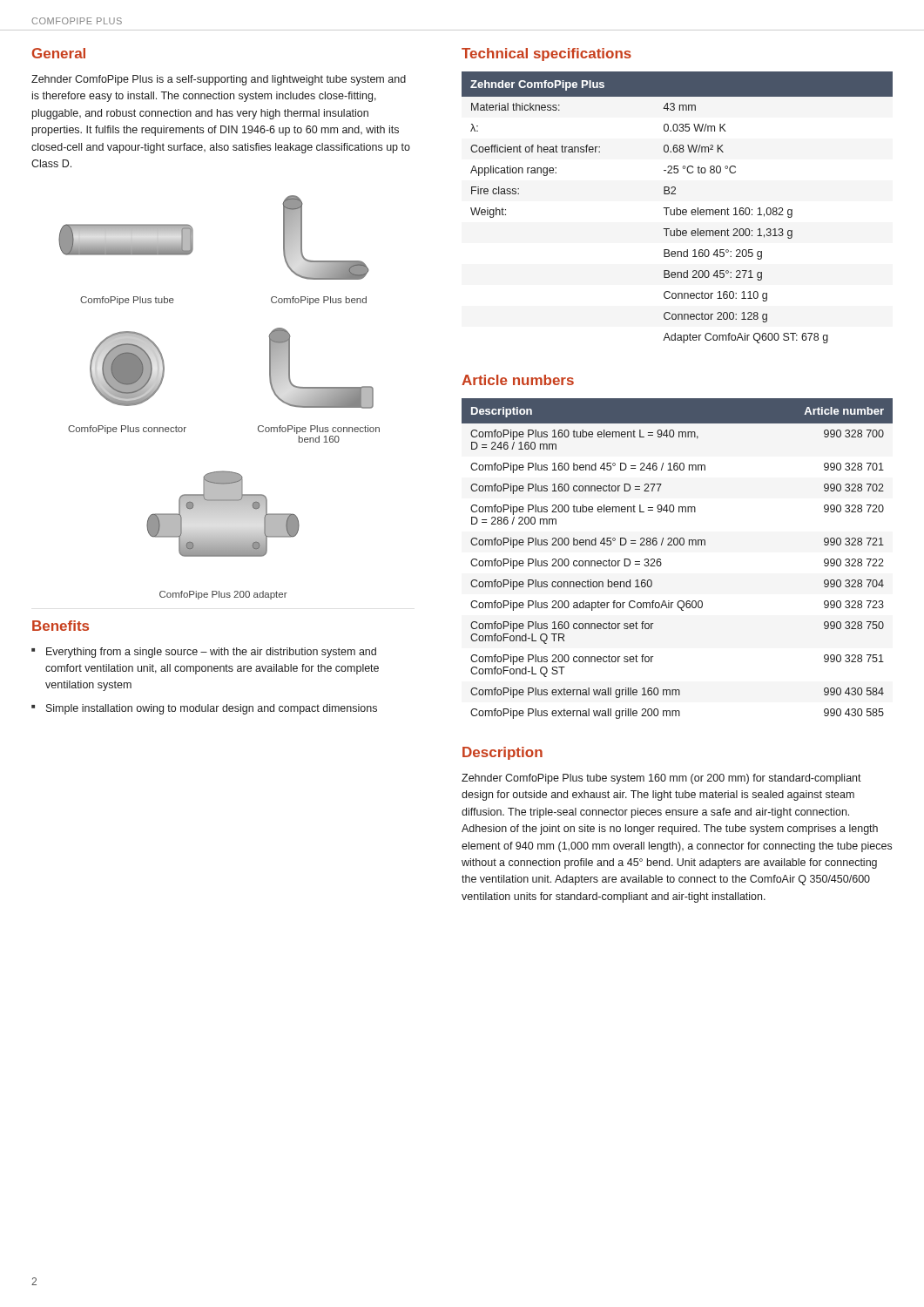Viewport: 924px width, 1307px height.
Task: Find "ComfoPipe Plus connector" on this page
Action: 127,429
